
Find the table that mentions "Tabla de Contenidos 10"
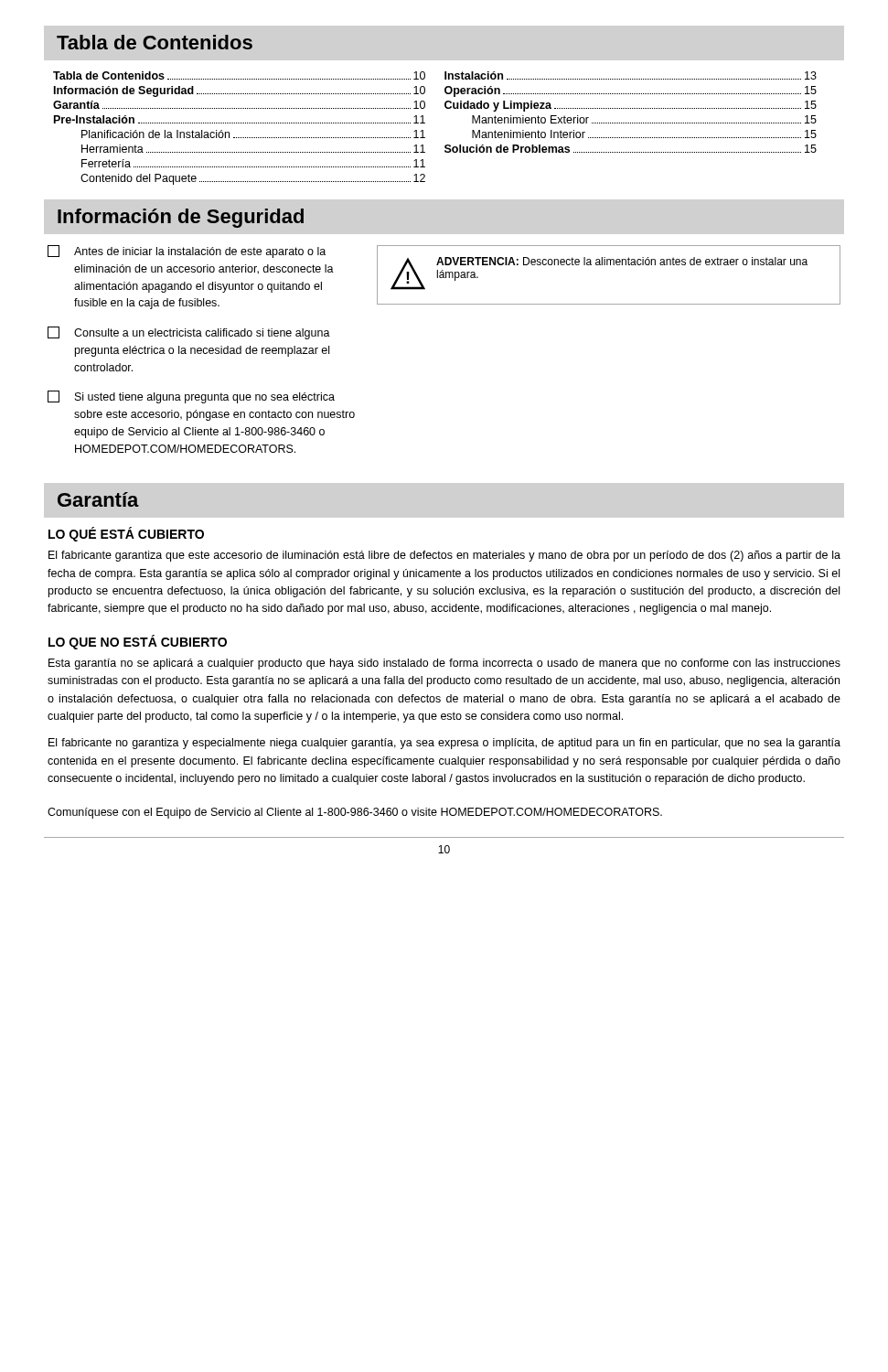[444, 128]
